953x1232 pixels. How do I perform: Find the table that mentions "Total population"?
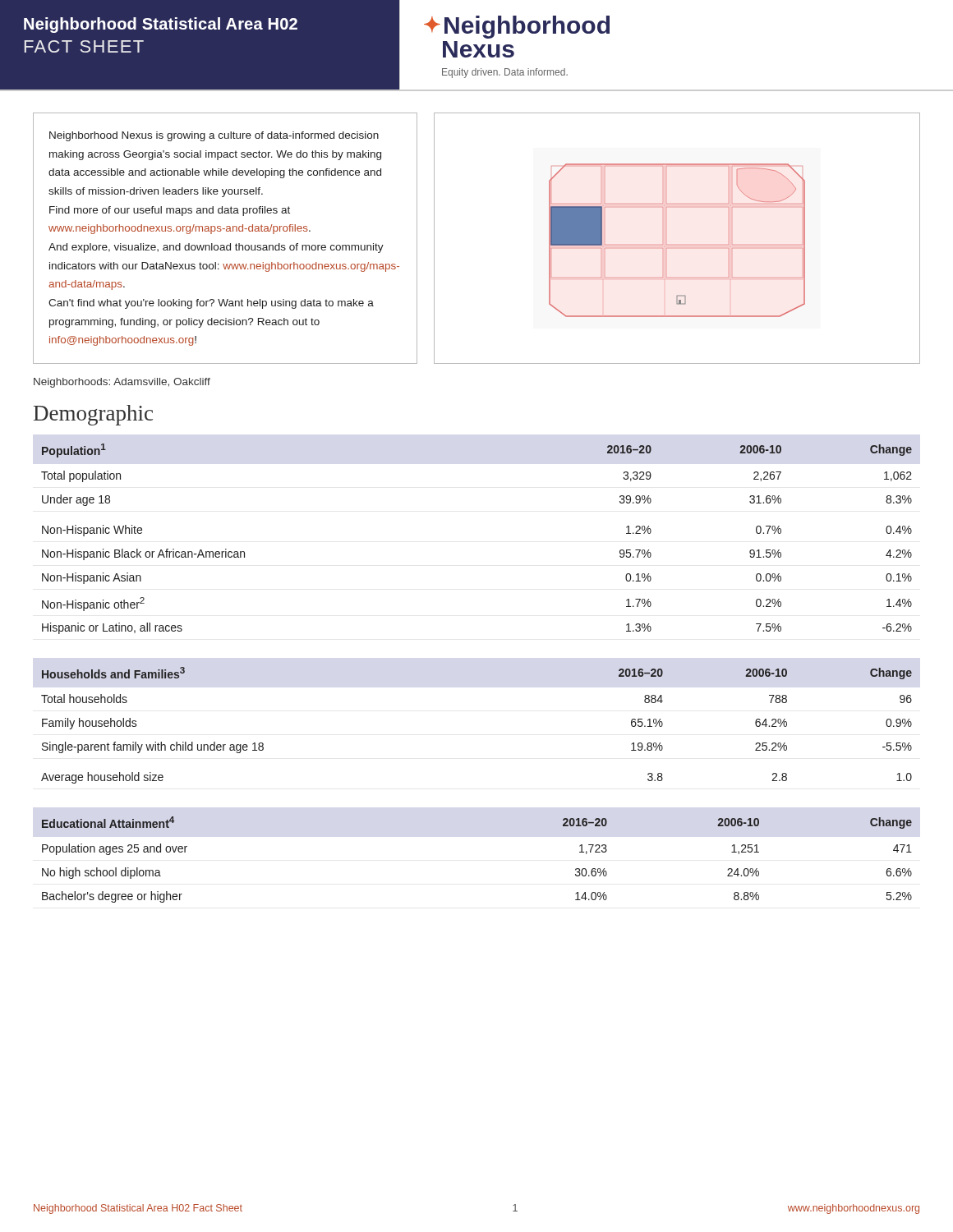click(x=476, y=537)
